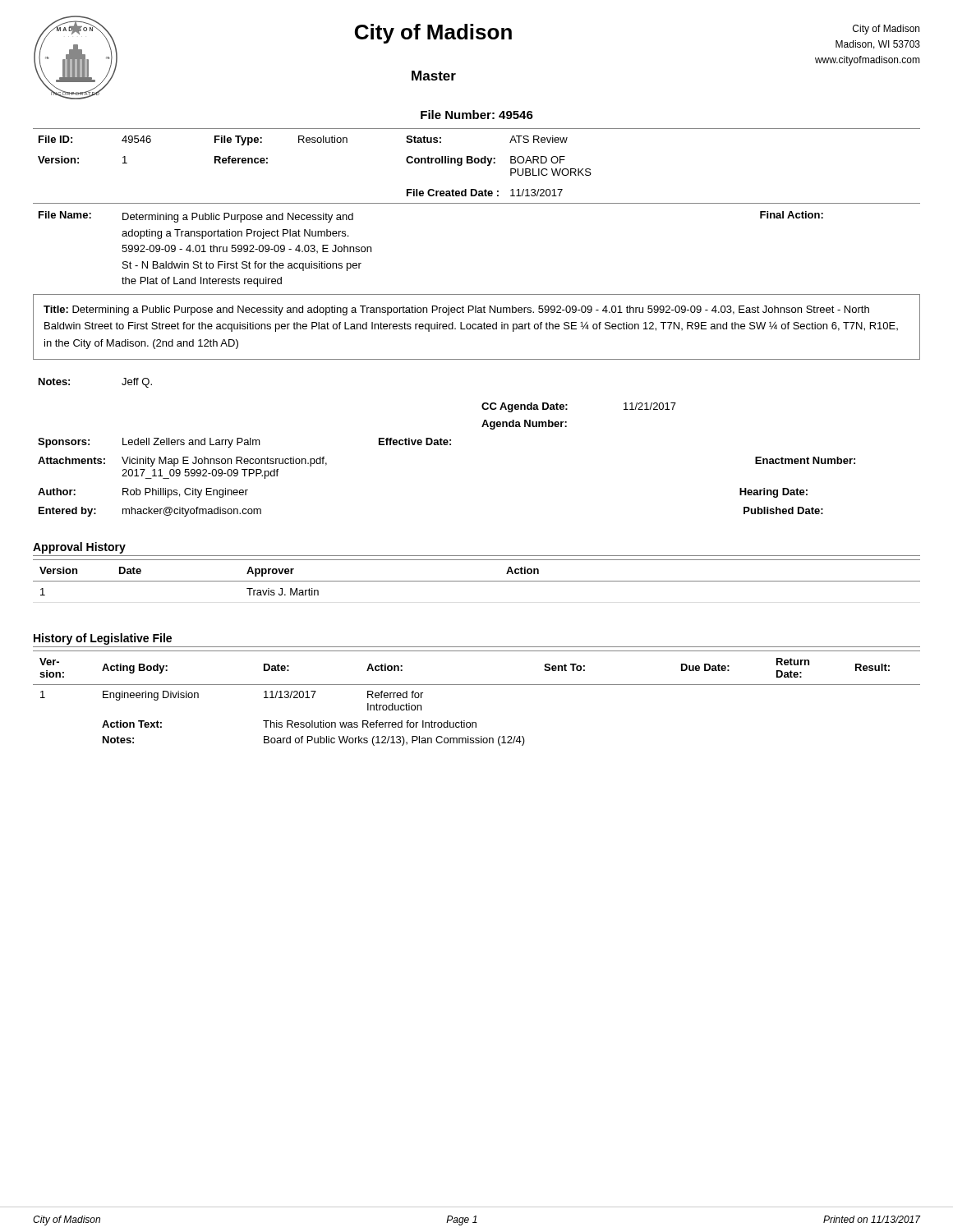
Task: Find the region starting "Vicinity Map E Johnson Recontsruction.pdf,2017_11_09 5992-09-09 TPP.pdf"
Action: (x=224, y=466)
